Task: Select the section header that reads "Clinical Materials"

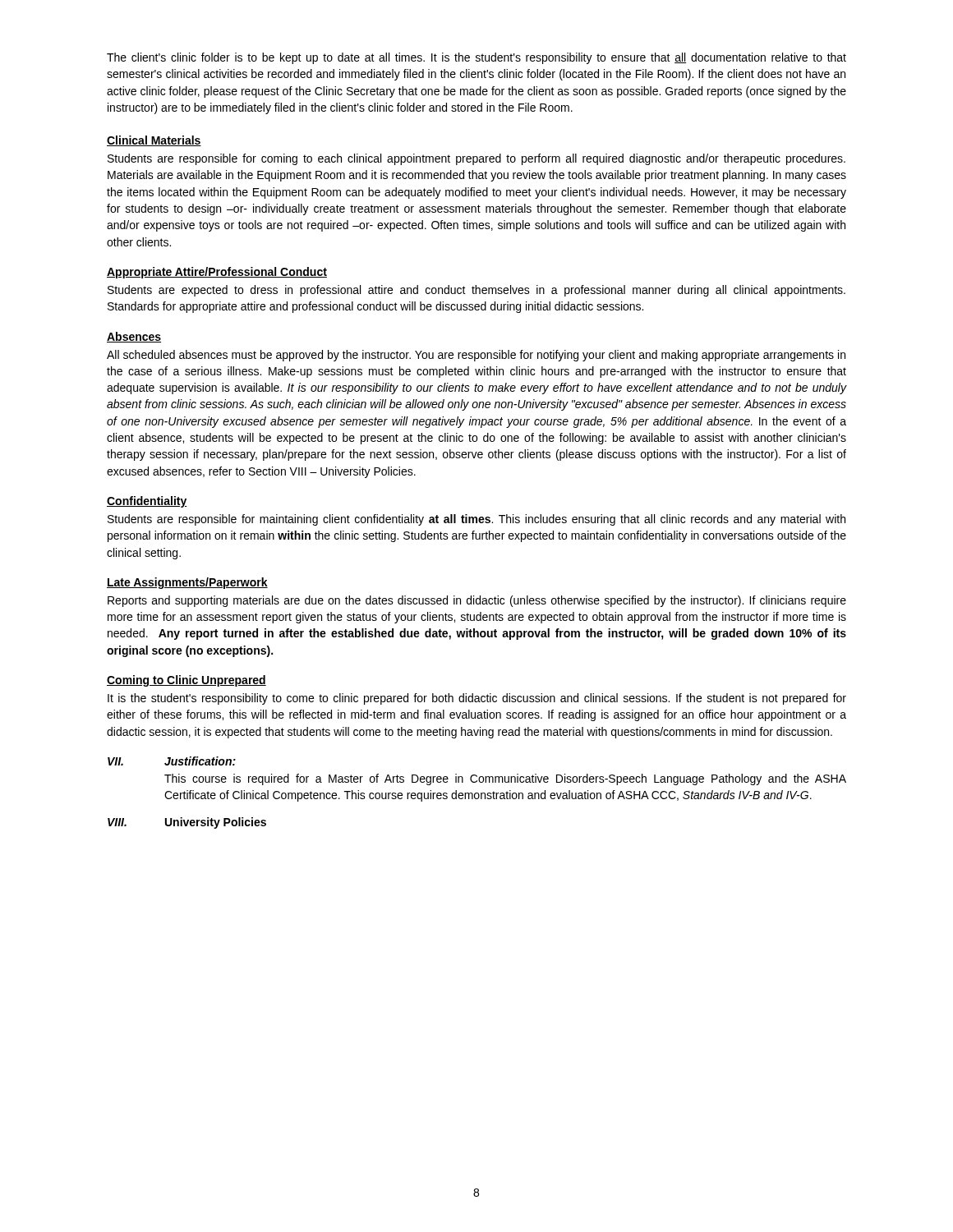Action: click(154, 141)
